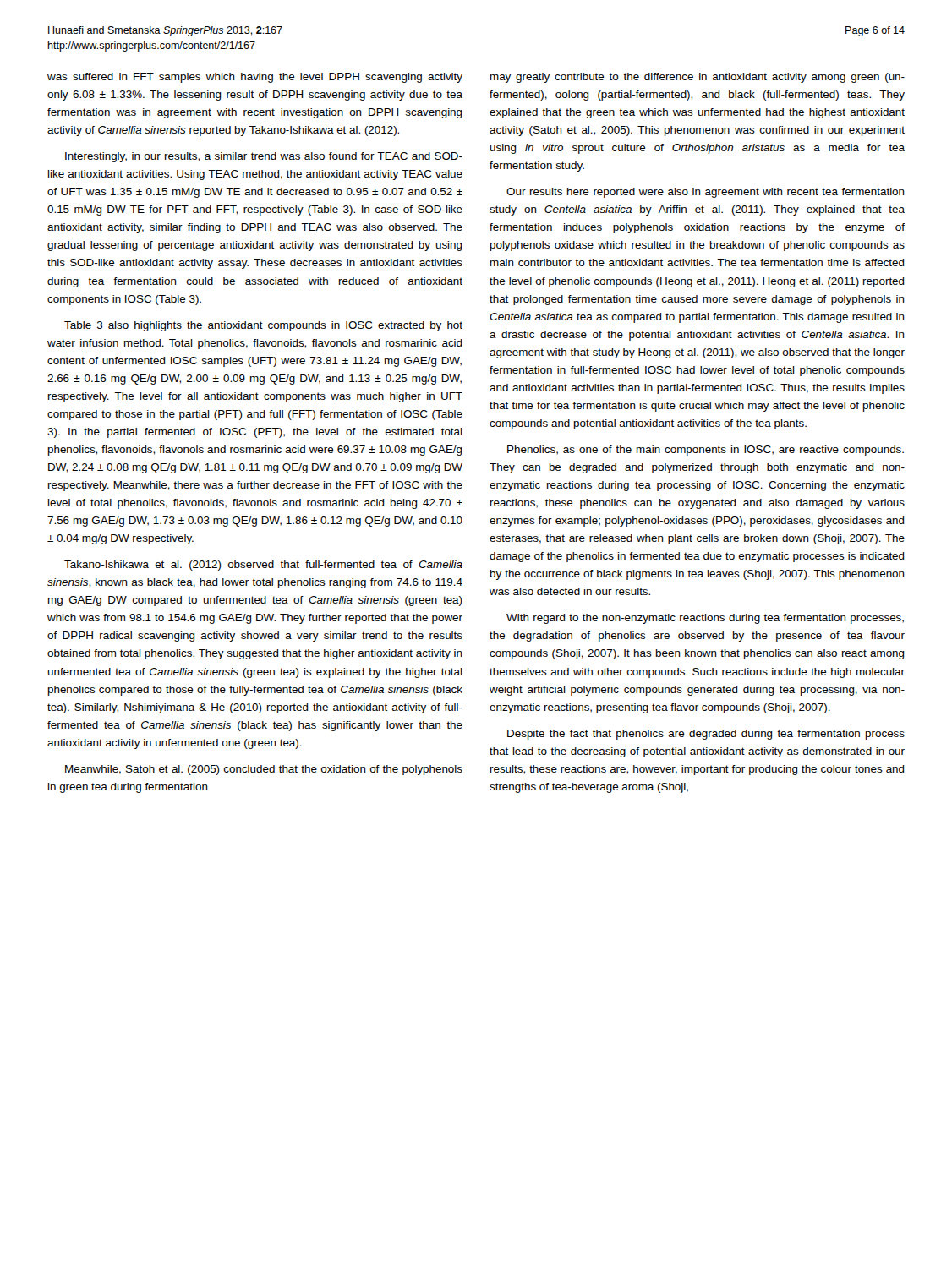Find the text block that says "may greatly contribute to the difference in antioxidant"
Viewport: 952px width, 1268px height.
(x=697, y=121)
